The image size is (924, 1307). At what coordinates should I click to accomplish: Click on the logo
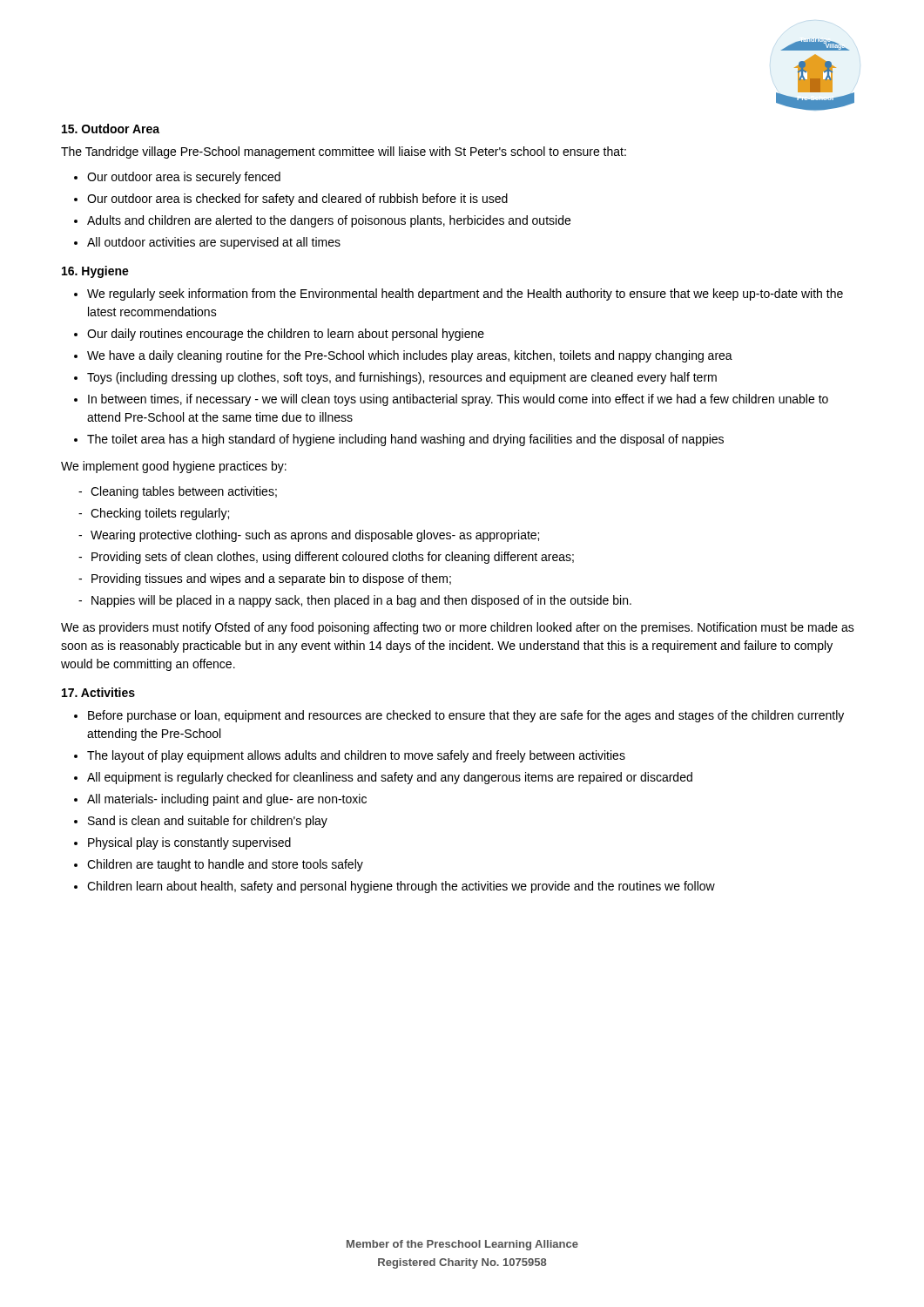[x=815, y=65]
